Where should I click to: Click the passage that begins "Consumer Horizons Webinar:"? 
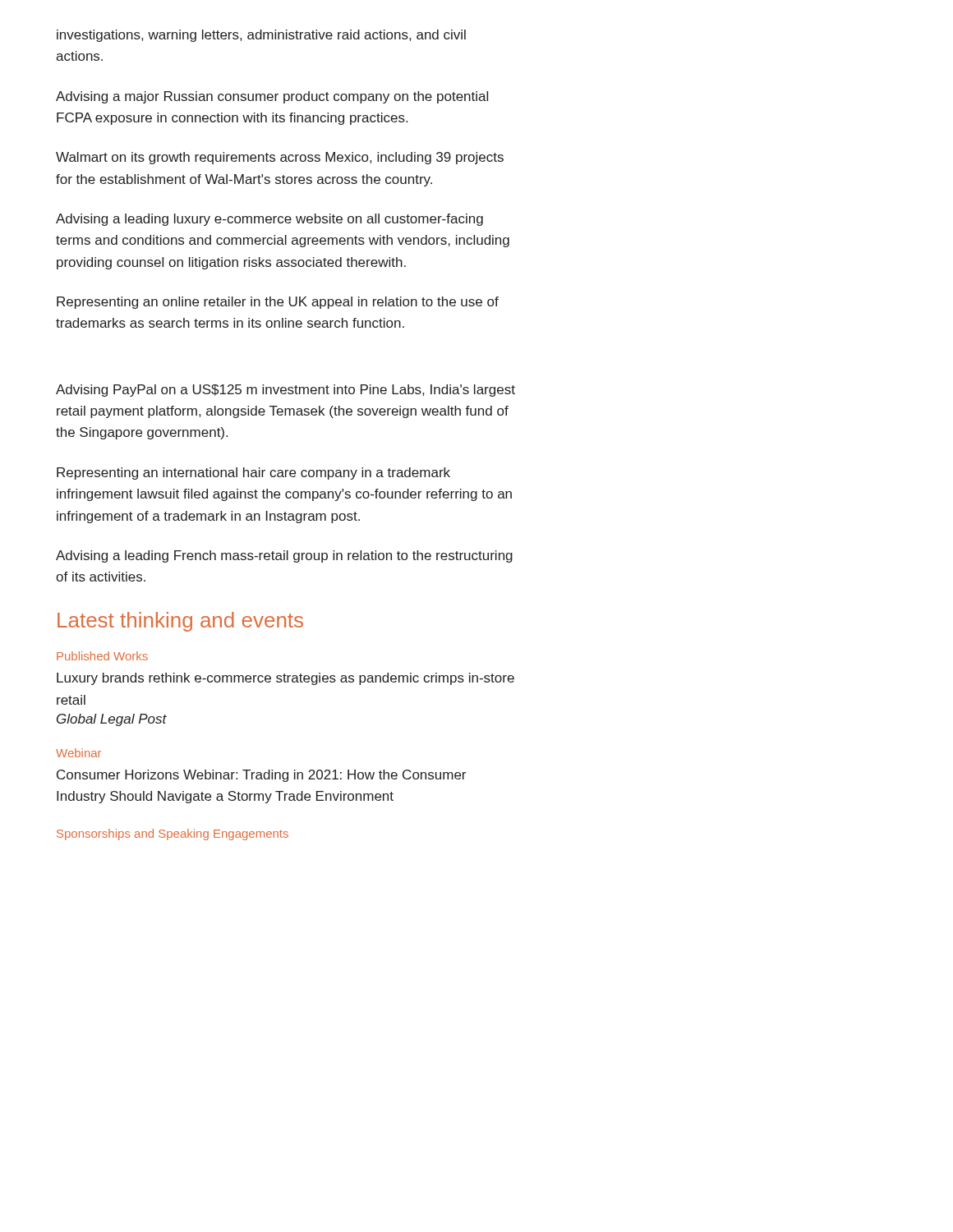point(261,786)
